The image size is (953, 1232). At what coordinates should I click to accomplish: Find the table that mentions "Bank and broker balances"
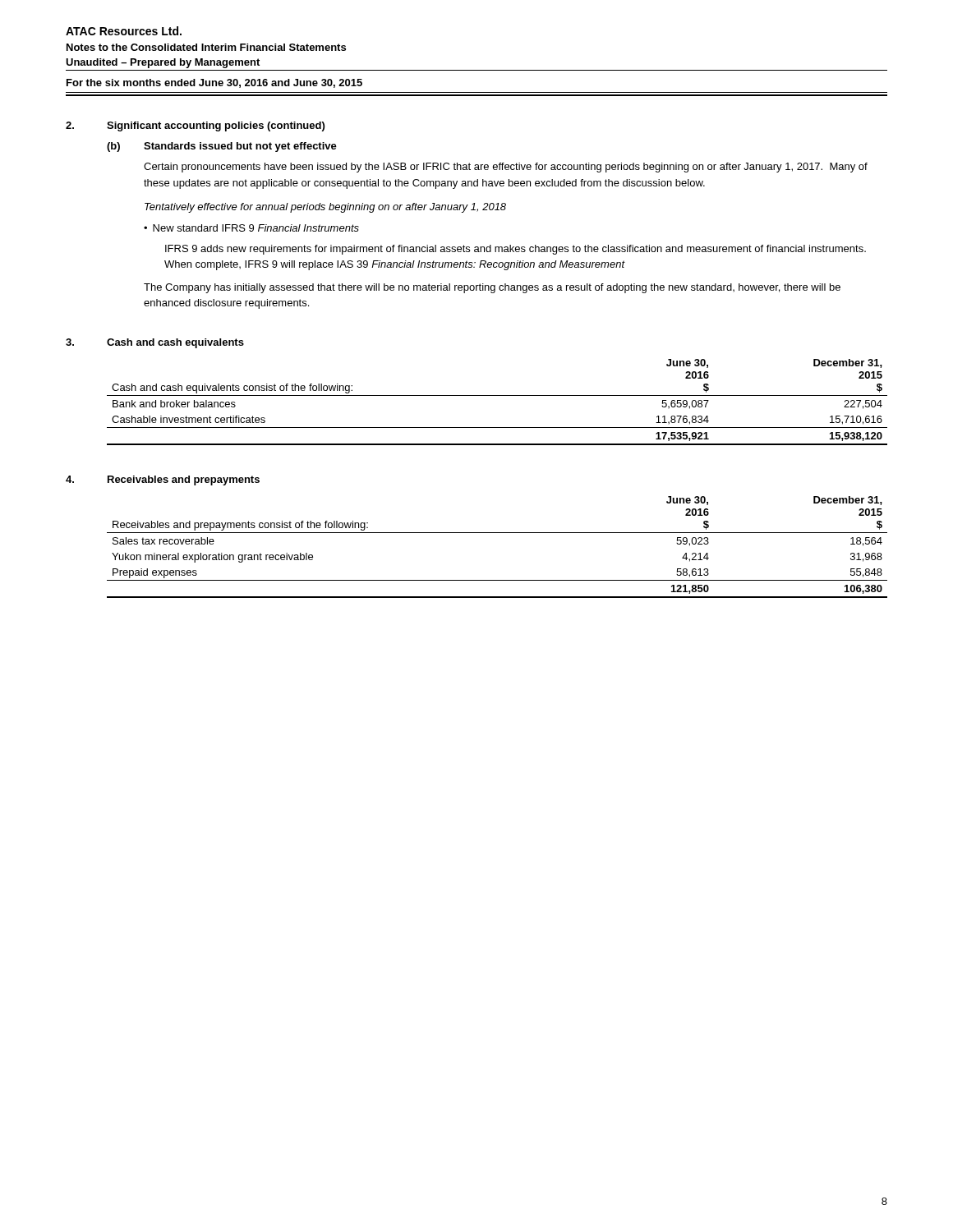(497, 400)
